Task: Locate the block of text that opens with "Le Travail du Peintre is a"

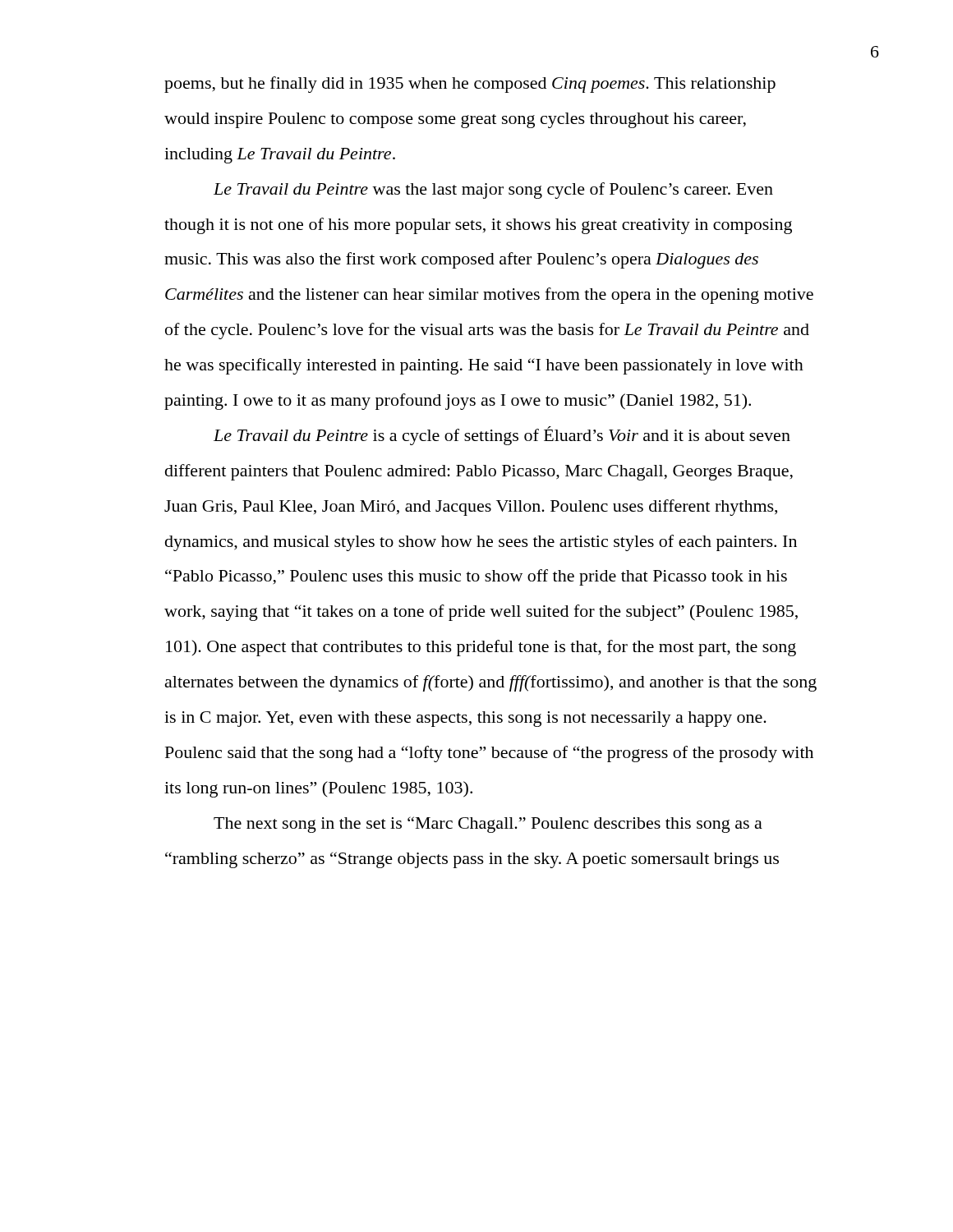Action: (x=493, y=612)
